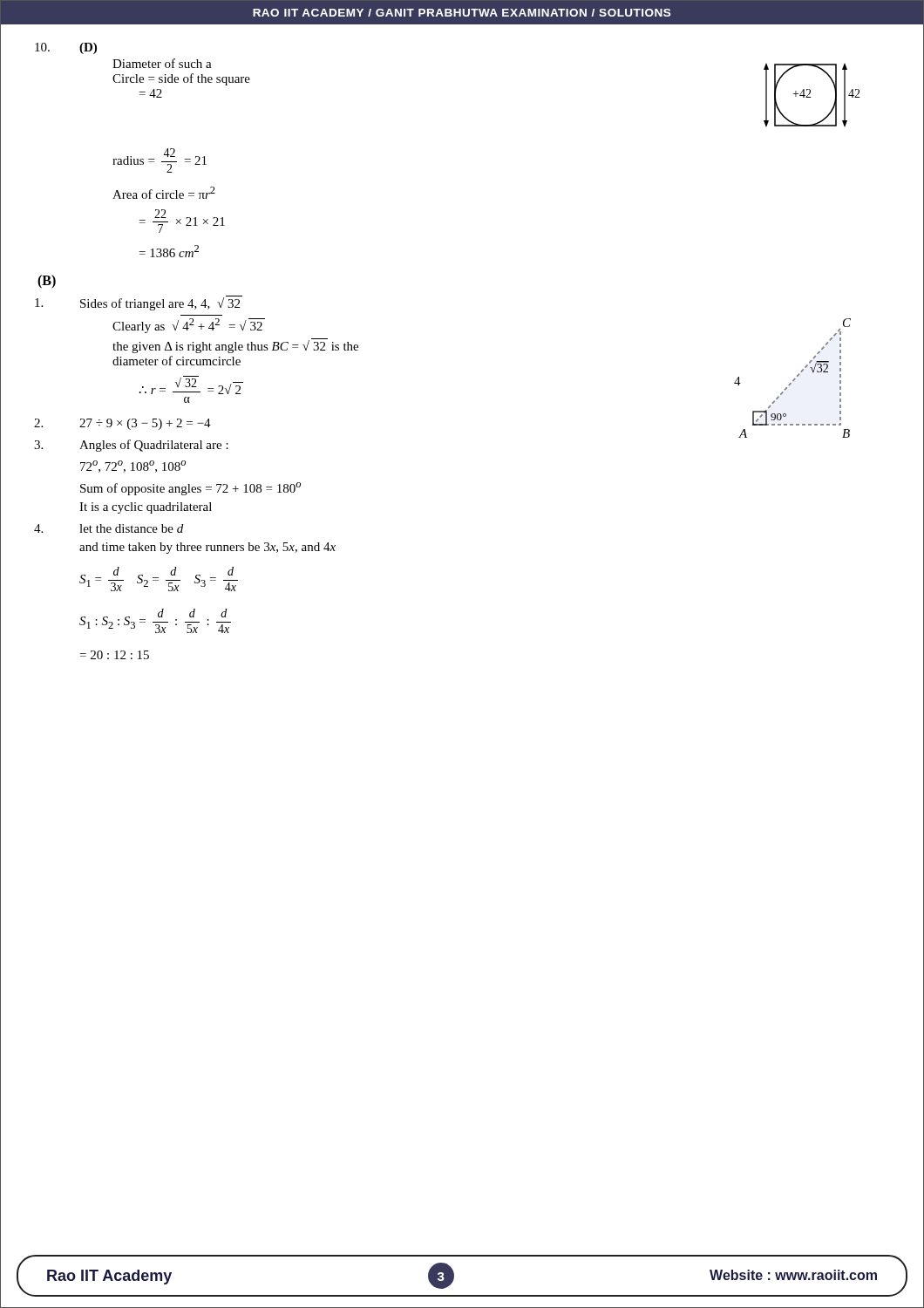Point to the region starting "Sides of triangel are 4, 4,"
Viewport: 924px width, 1308px height.
161,304
